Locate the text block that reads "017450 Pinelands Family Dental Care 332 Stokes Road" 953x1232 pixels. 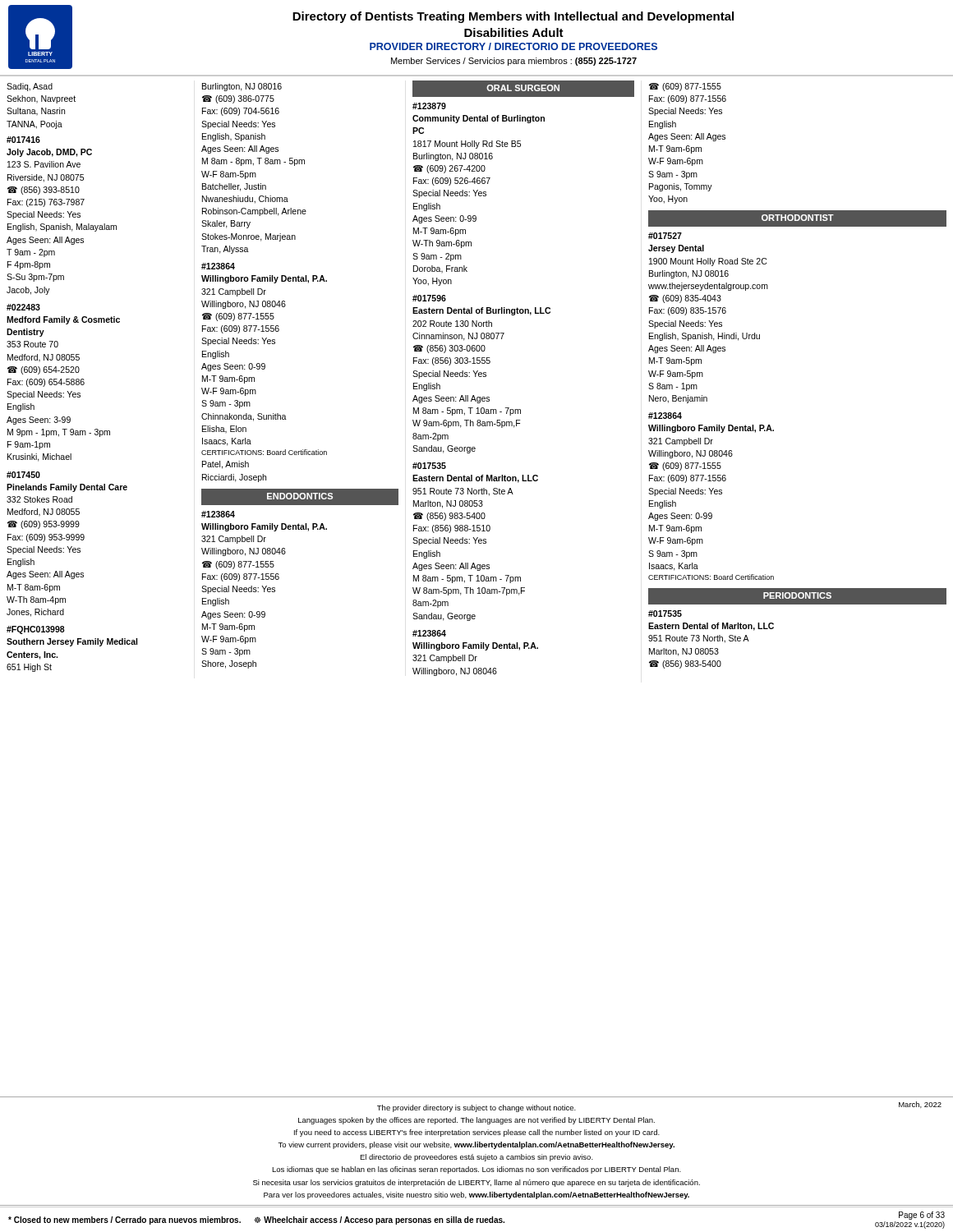click(x=23, y=475)
